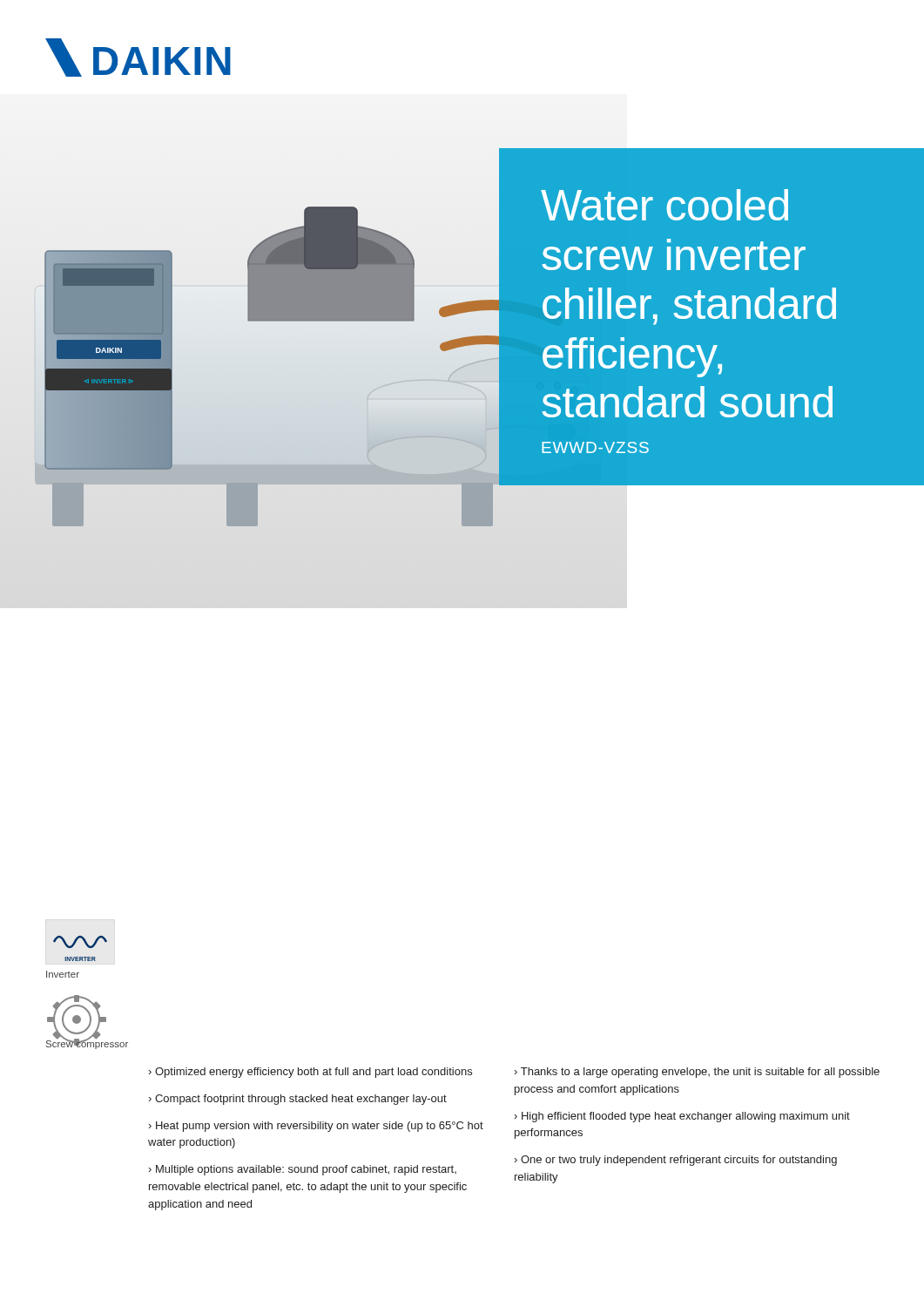
Task: Select the illustration
Action: click(x=77, y=1020)
